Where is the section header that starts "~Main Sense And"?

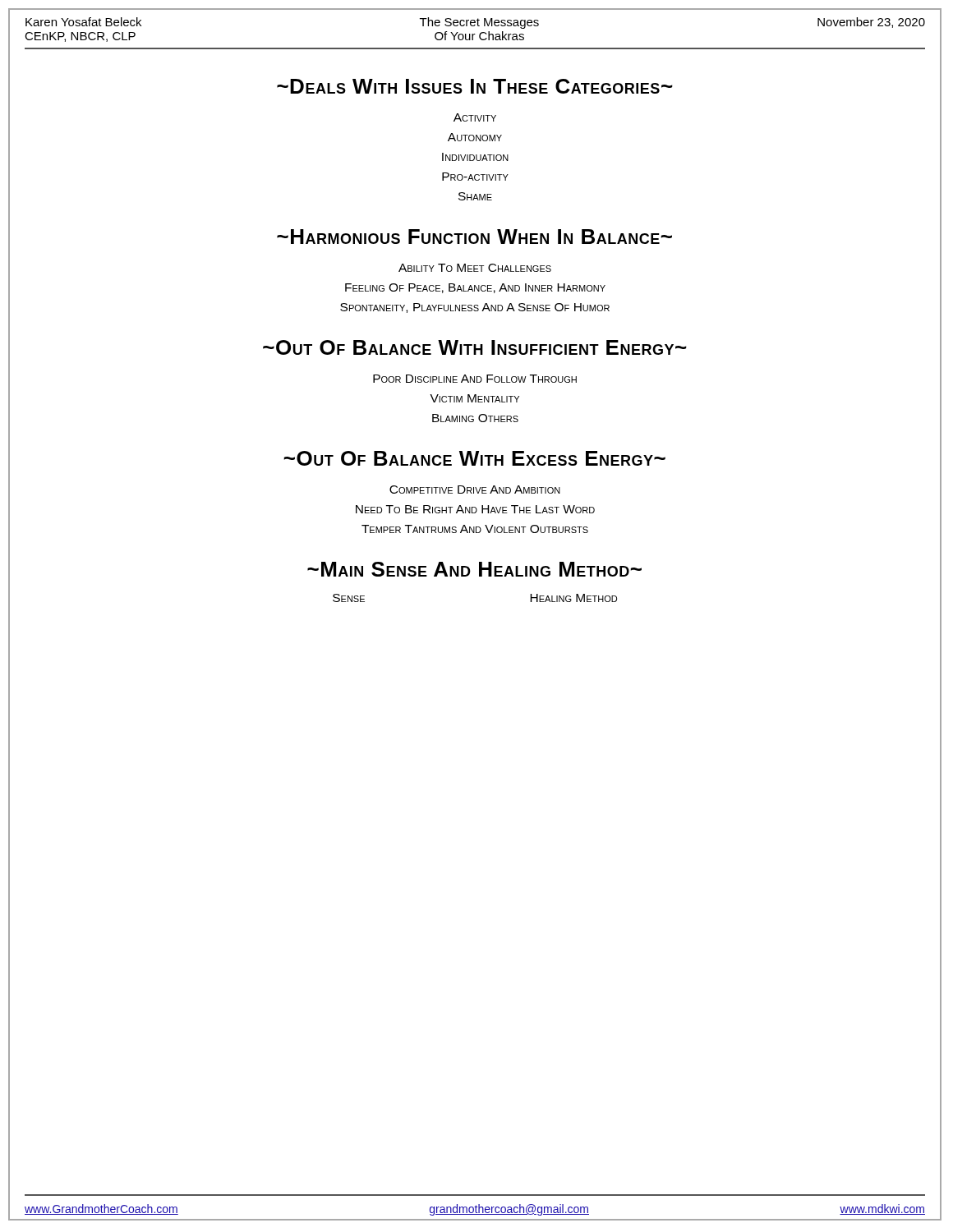point(475,569)
